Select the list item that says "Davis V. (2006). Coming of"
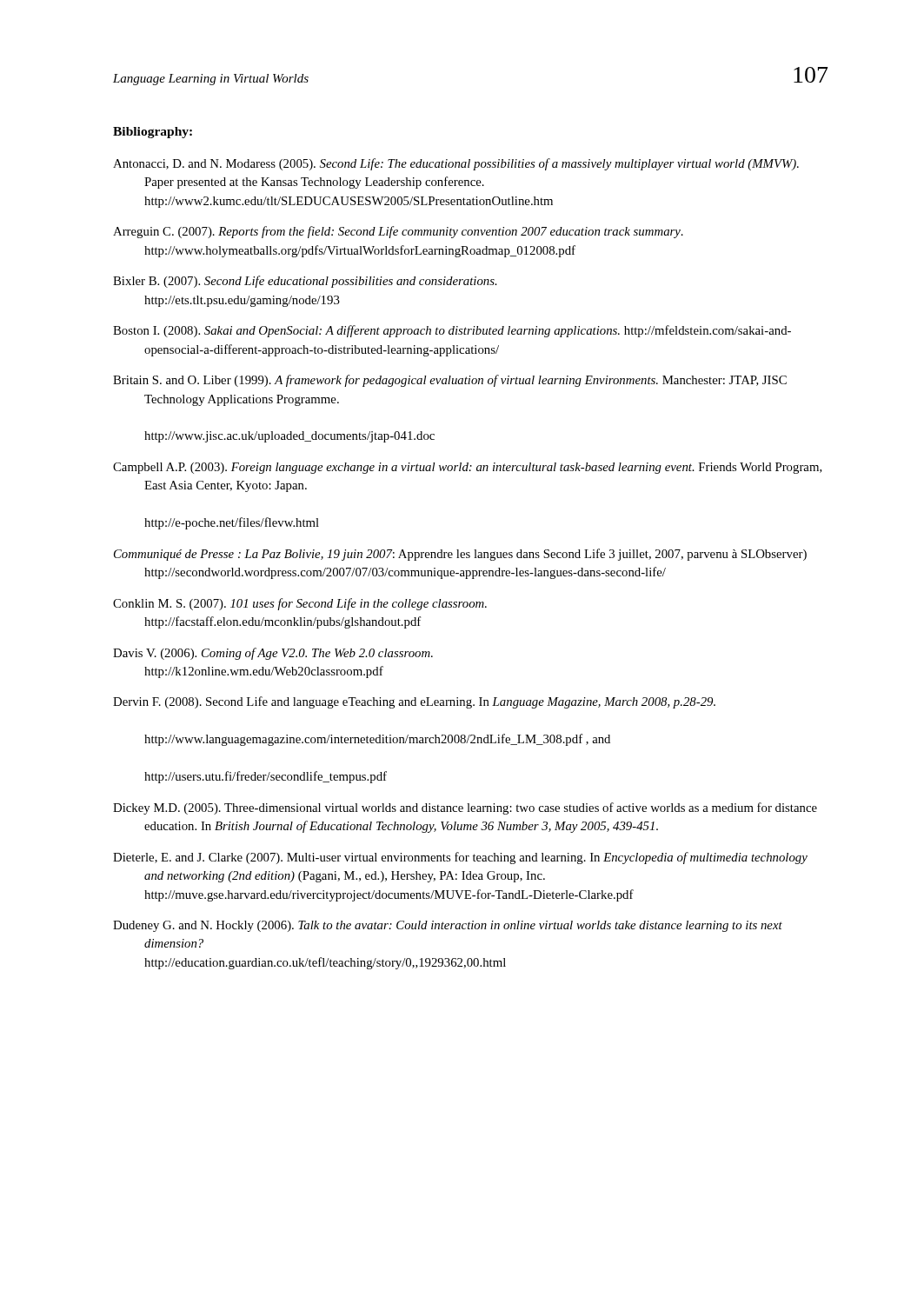 coord(273,662)
